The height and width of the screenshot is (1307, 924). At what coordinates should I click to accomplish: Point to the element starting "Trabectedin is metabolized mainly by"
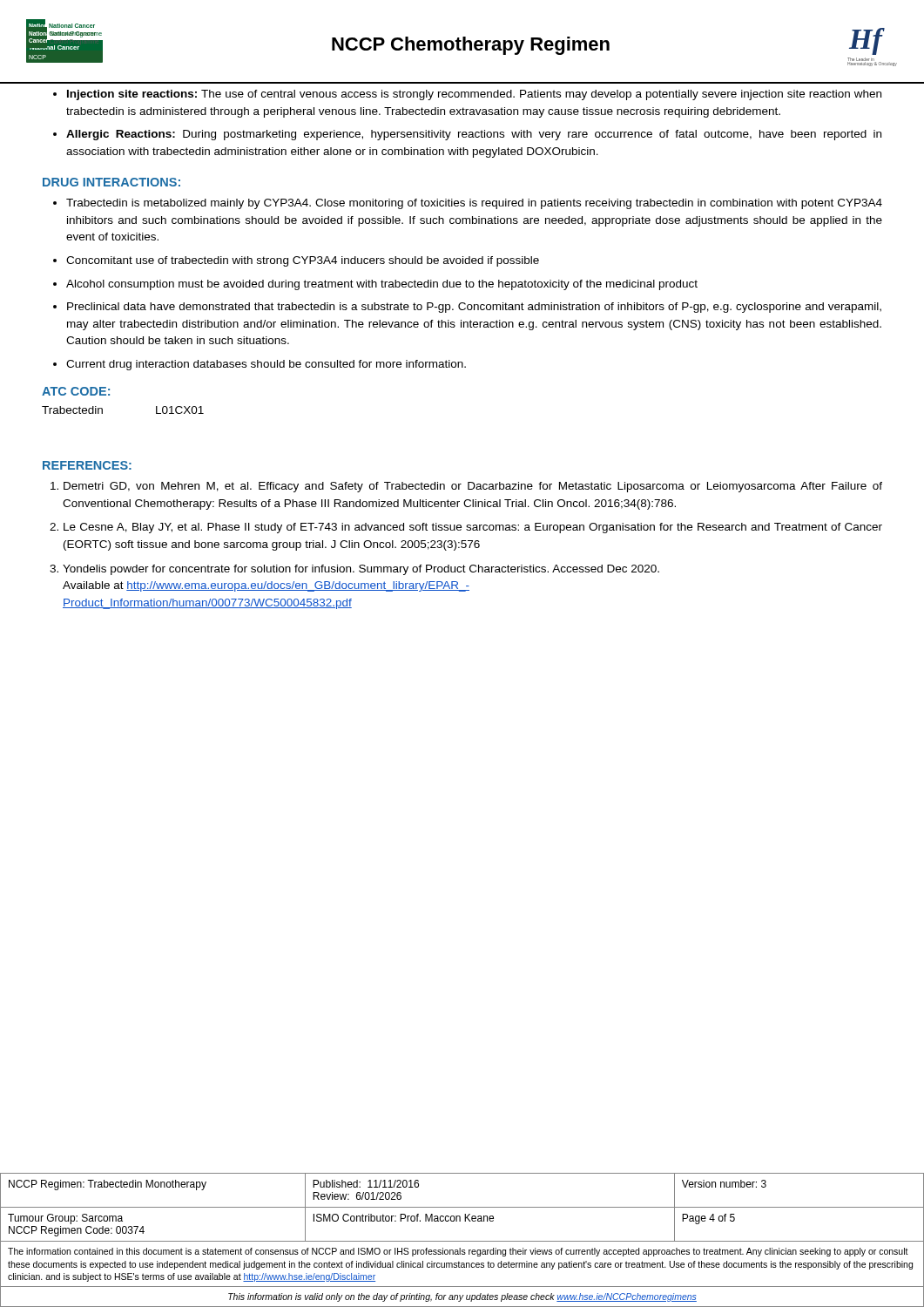tap(474, 220)
